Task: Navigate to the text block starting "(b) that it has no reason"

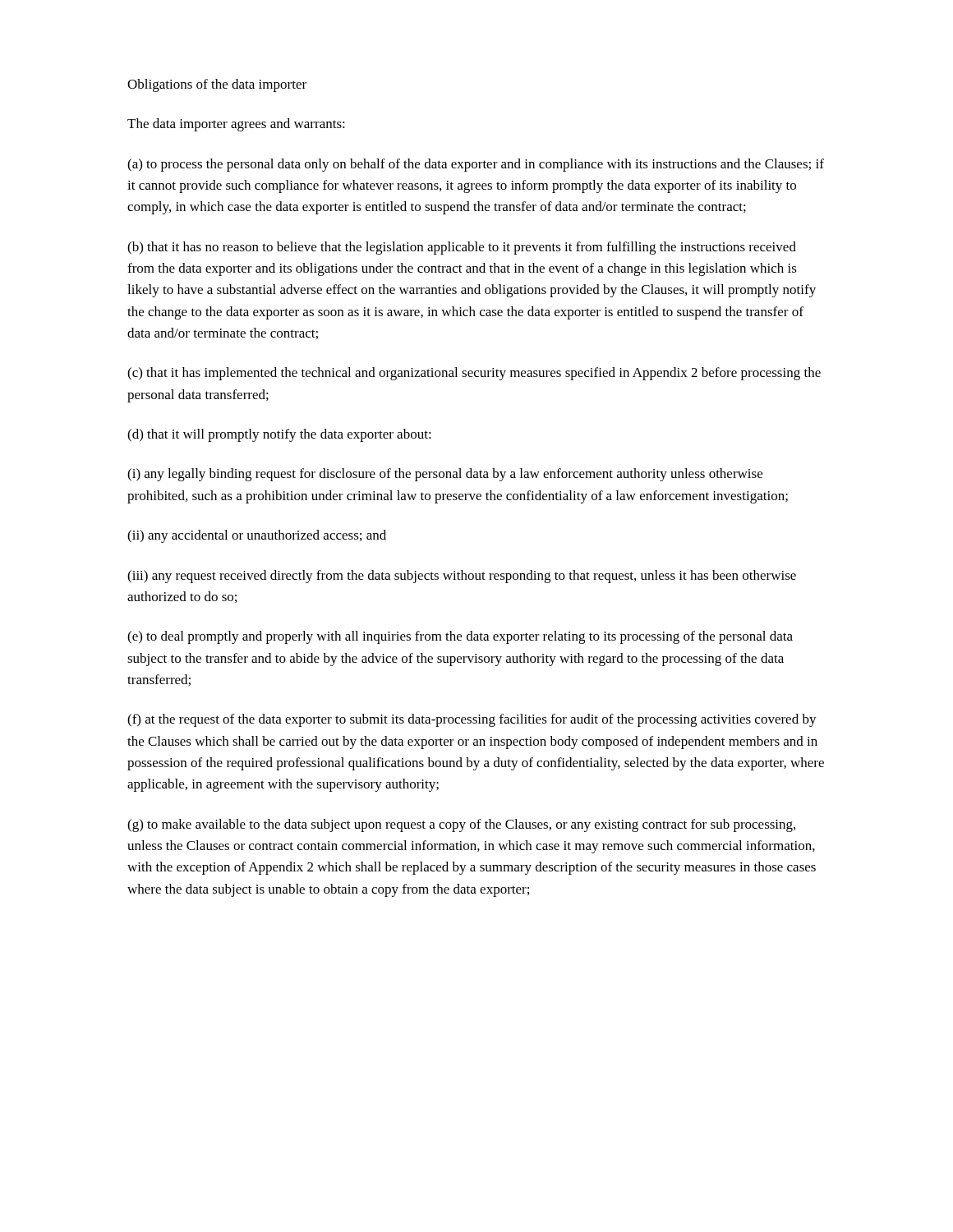Action: tap(472, 290)
